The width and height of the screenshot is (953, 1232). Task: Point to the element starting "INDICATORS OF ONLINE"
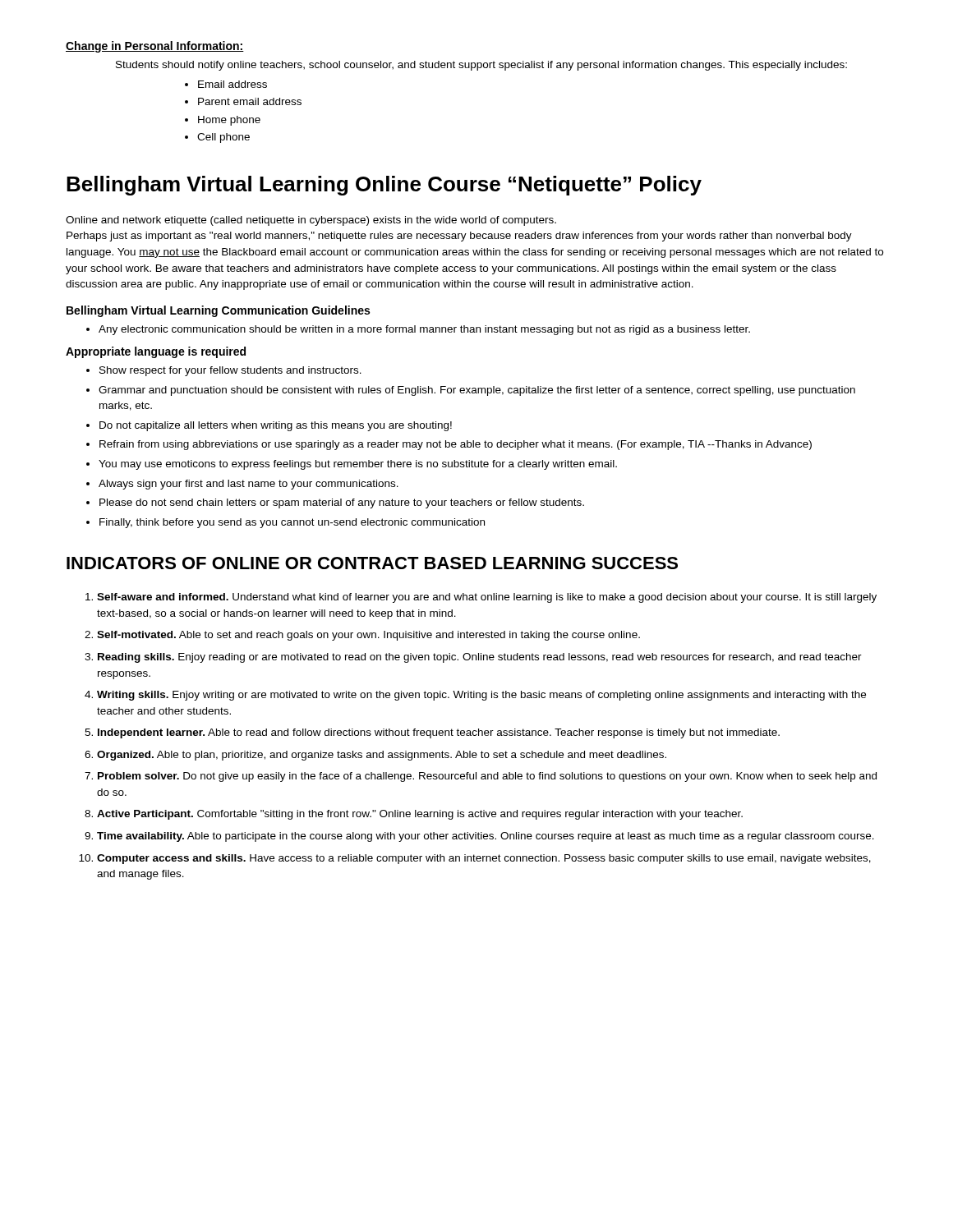pyautogui.click(x=372, y=563)
